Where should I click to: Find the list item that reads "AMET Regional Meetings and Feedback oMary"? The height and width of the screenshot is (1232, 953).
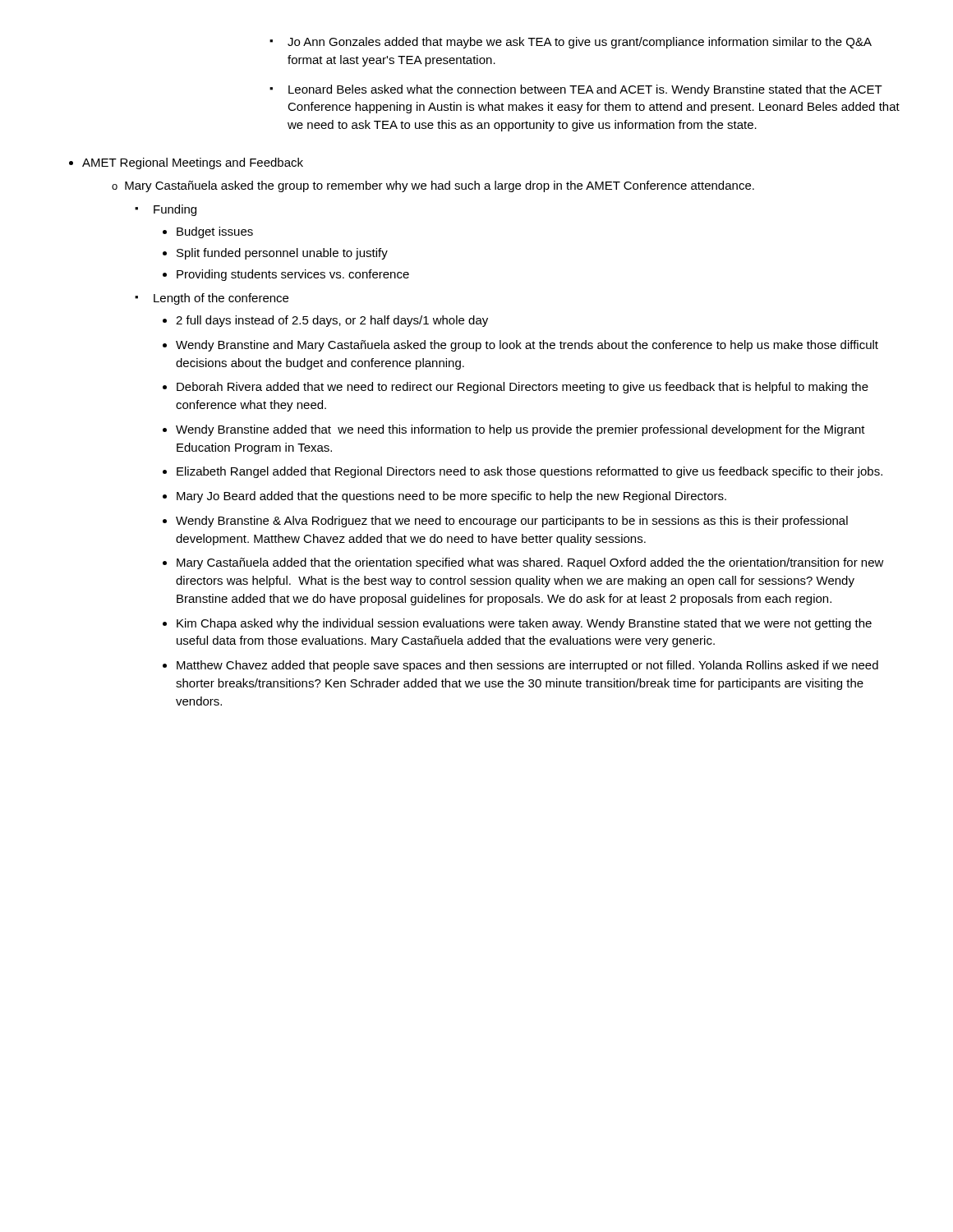pyautogui.click(x=476, y=432)
